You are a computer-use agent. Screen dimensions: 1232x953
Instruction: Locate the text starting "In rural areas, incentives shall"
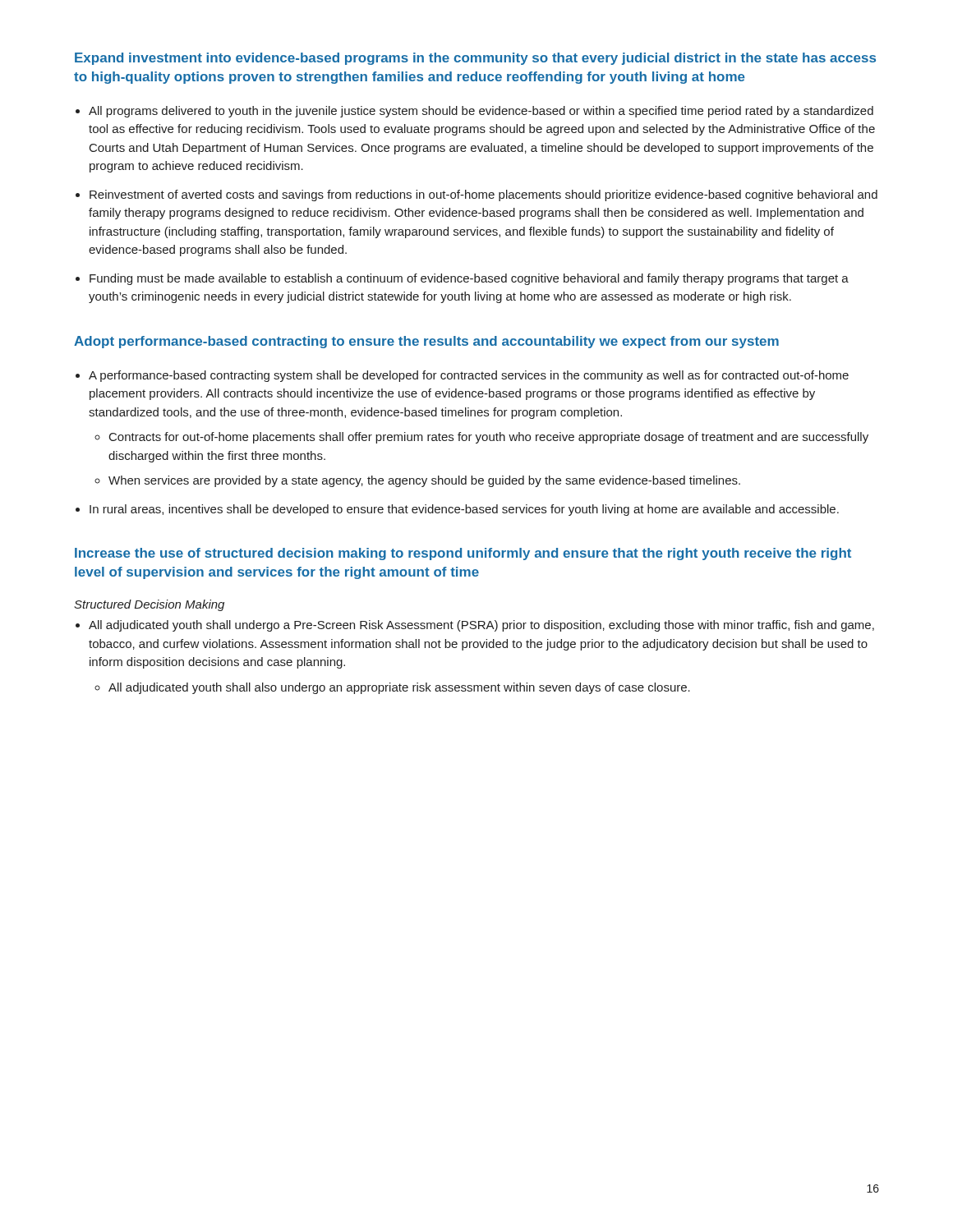[464, 509]
